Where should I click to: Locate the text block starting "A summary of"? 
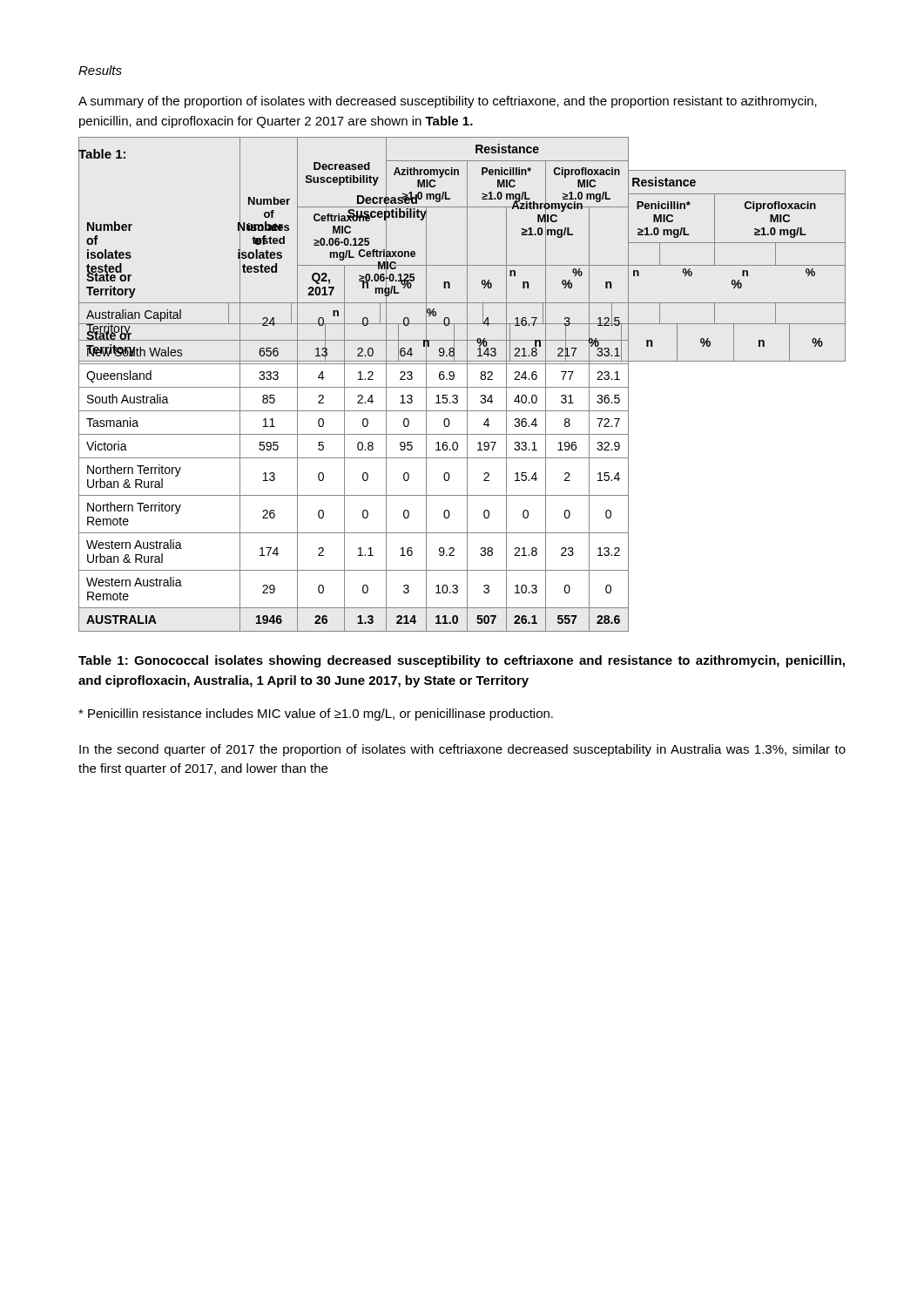point(448,110)
